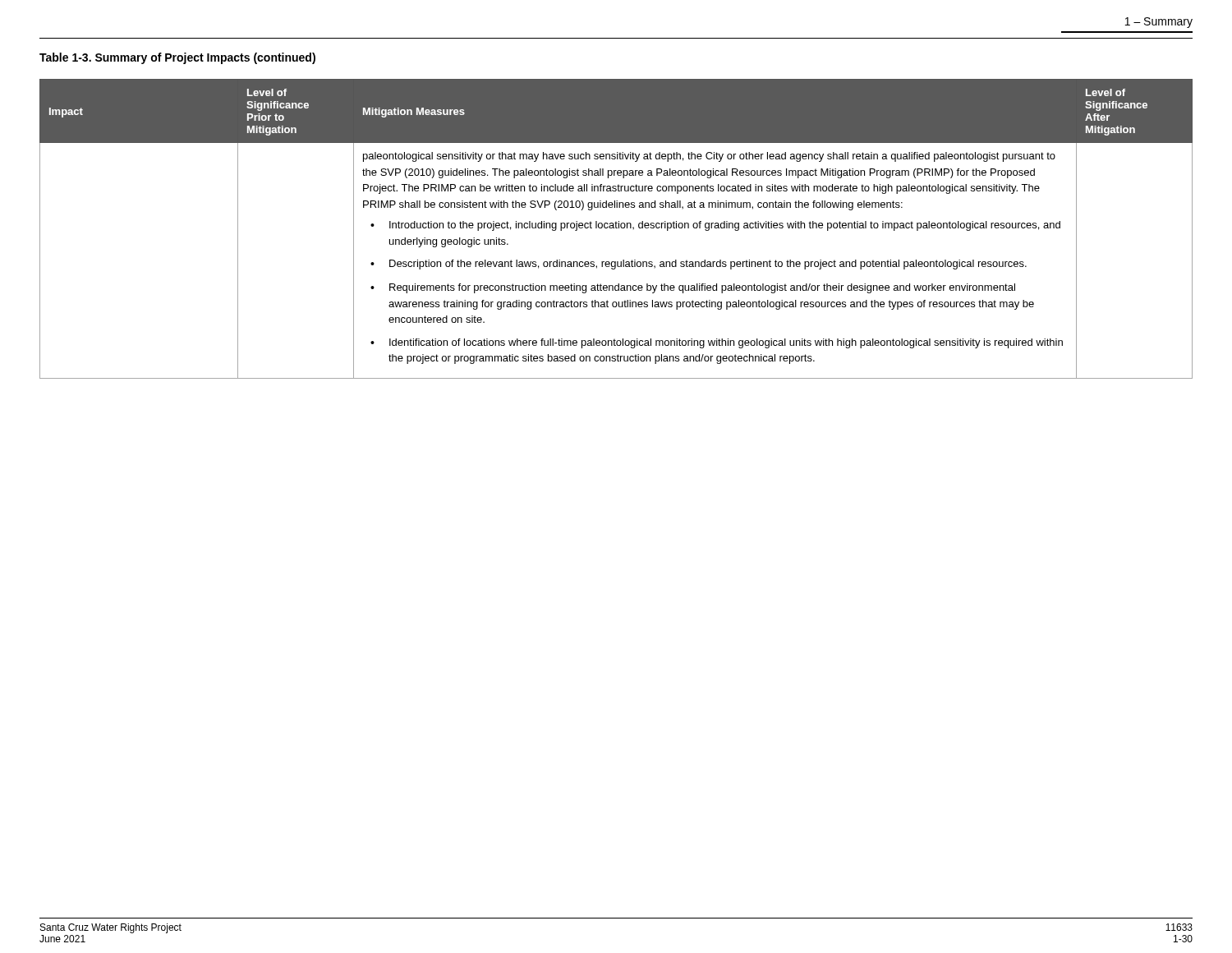Click on the region starting "Table 1-3. Summary of Project Impacts (continued)"
Viewport: 1232px width, 953px height.
[x=178, y=57]
